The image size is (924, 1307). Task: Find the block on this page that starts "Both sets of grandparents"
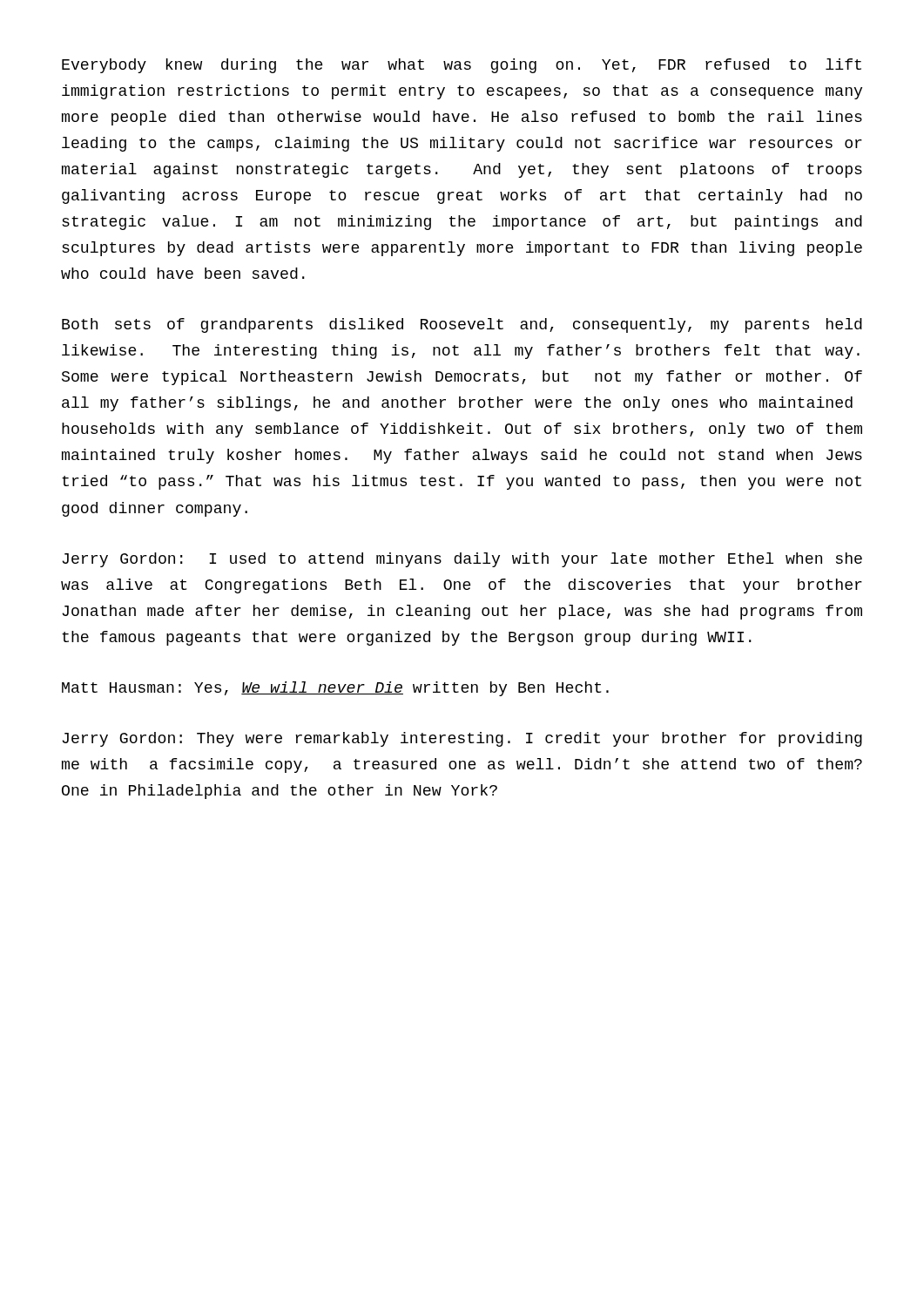(x=462, y=417)
